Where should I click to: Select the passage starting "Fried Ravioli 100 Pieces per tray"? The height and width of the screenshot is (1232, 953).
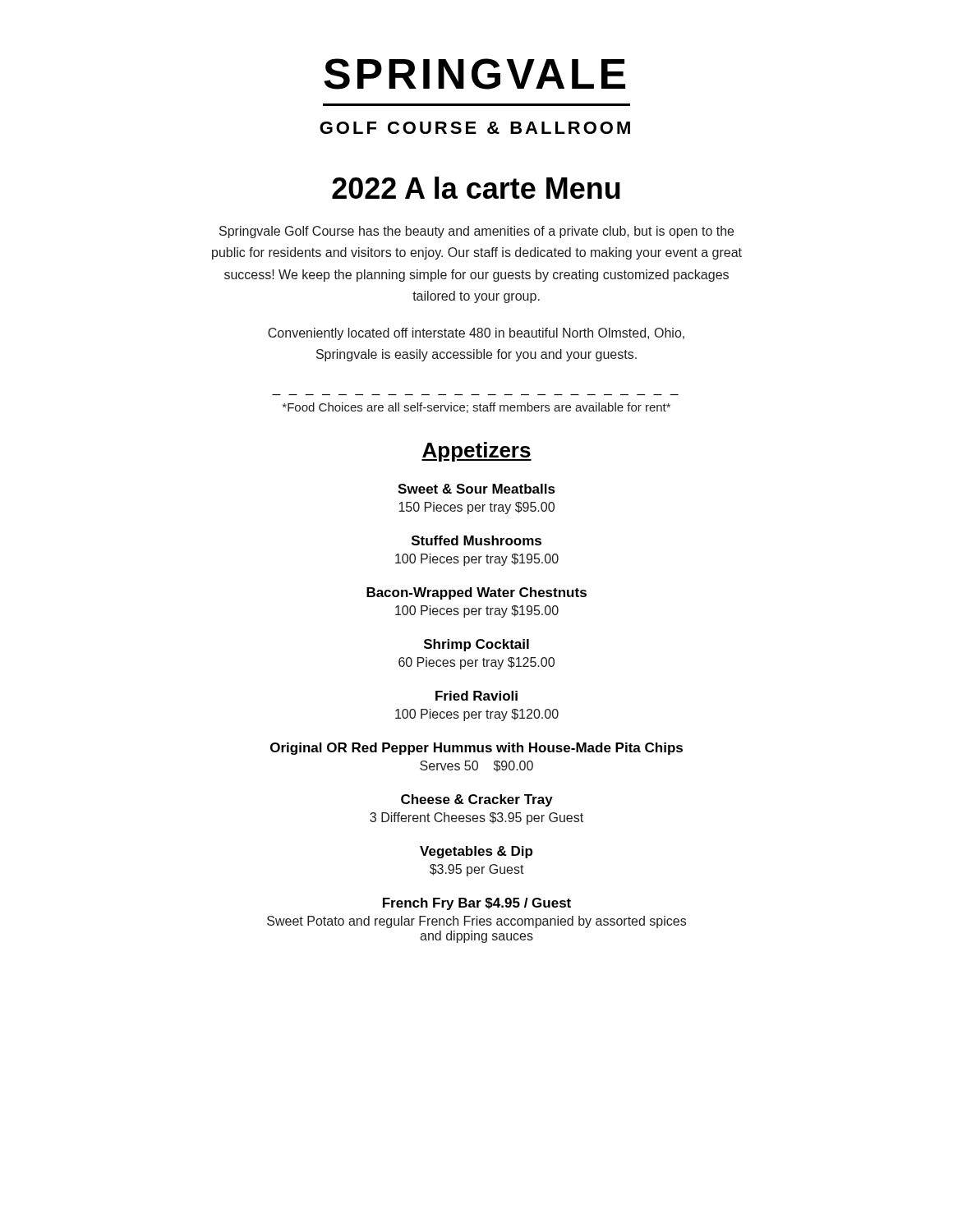tap(476, 705)
